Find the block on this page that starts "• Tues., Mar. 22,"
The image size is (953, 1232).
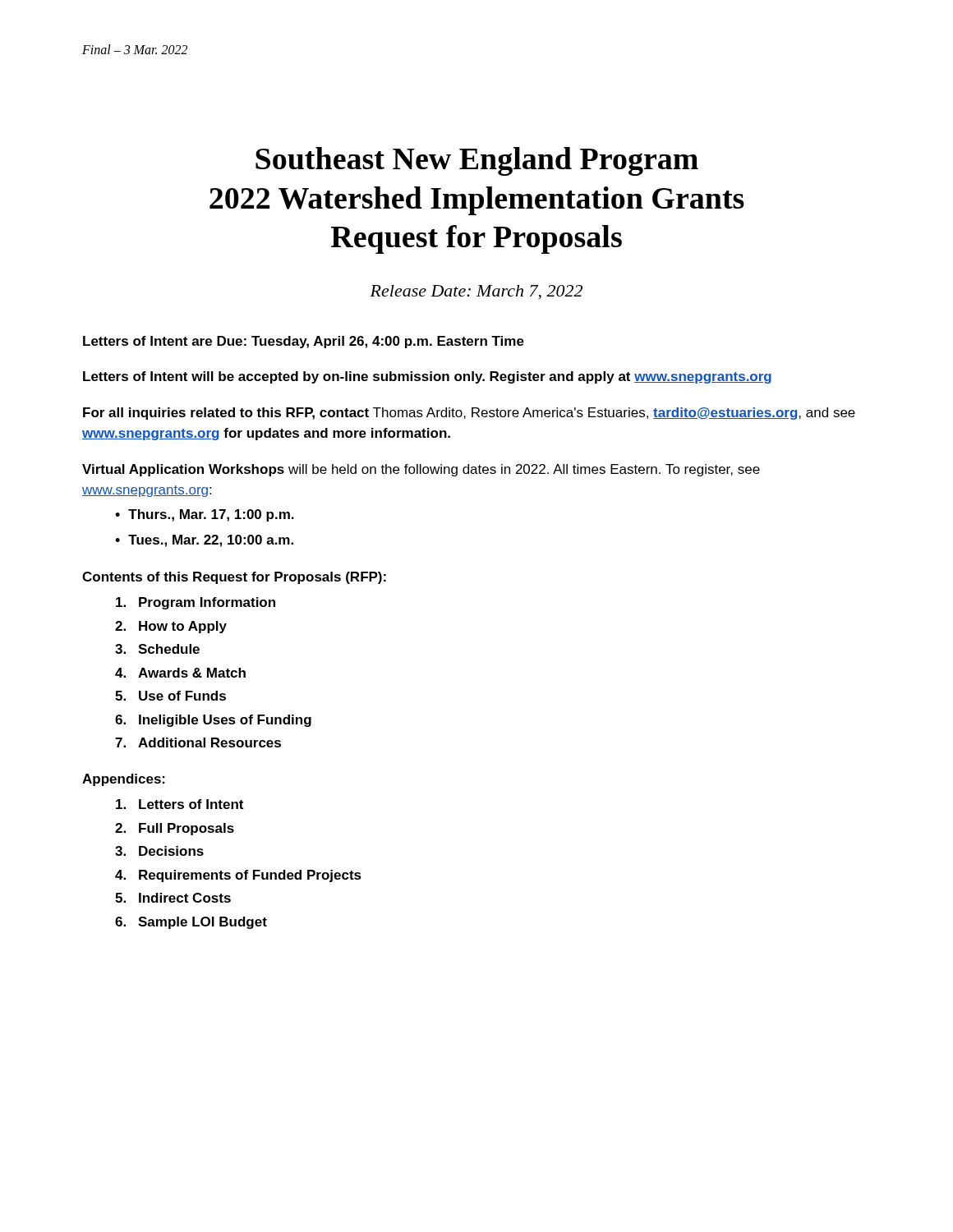click(205, 540)
